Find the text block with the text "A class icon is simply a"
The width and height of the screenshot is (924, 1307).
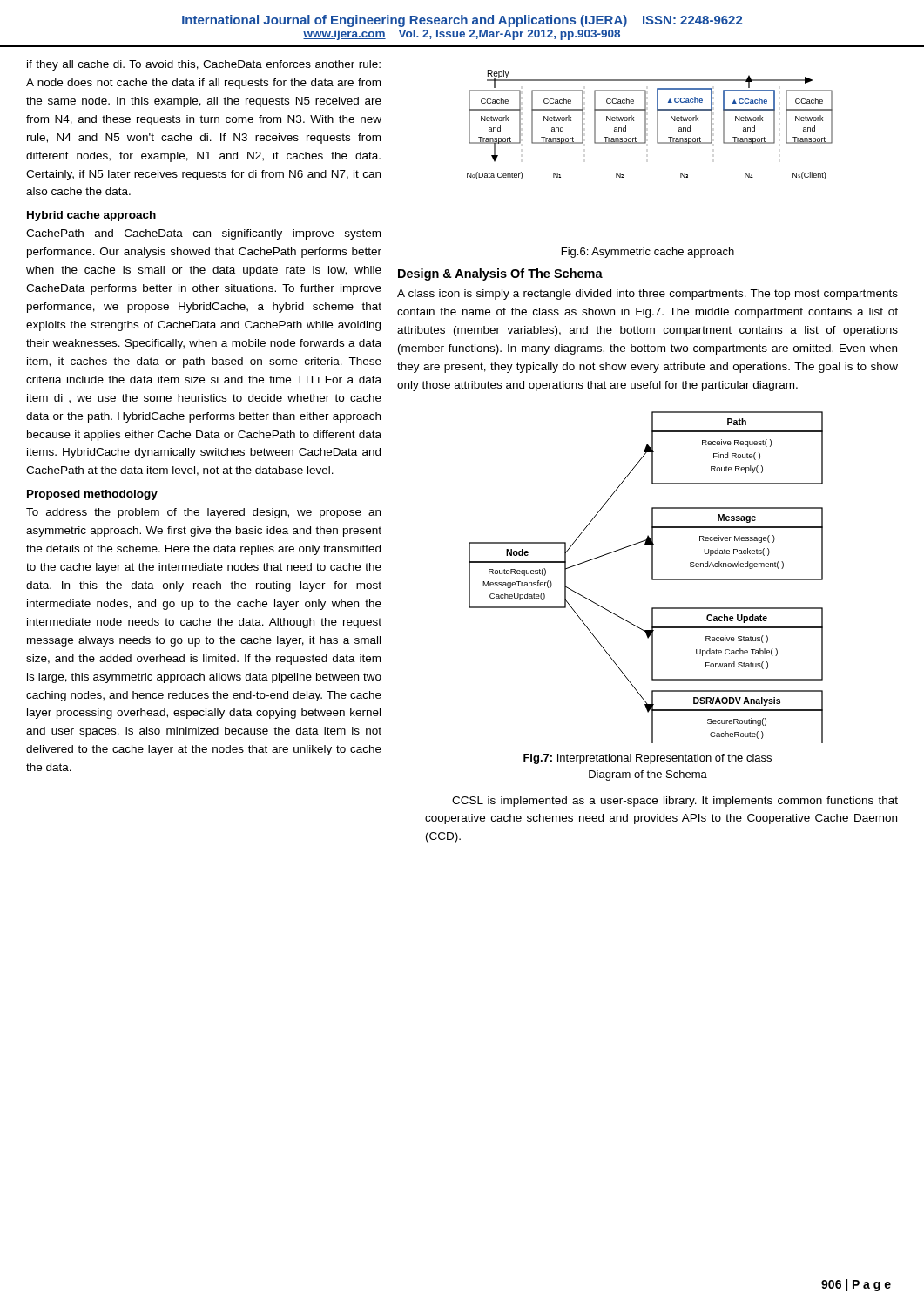click(647, 339)
